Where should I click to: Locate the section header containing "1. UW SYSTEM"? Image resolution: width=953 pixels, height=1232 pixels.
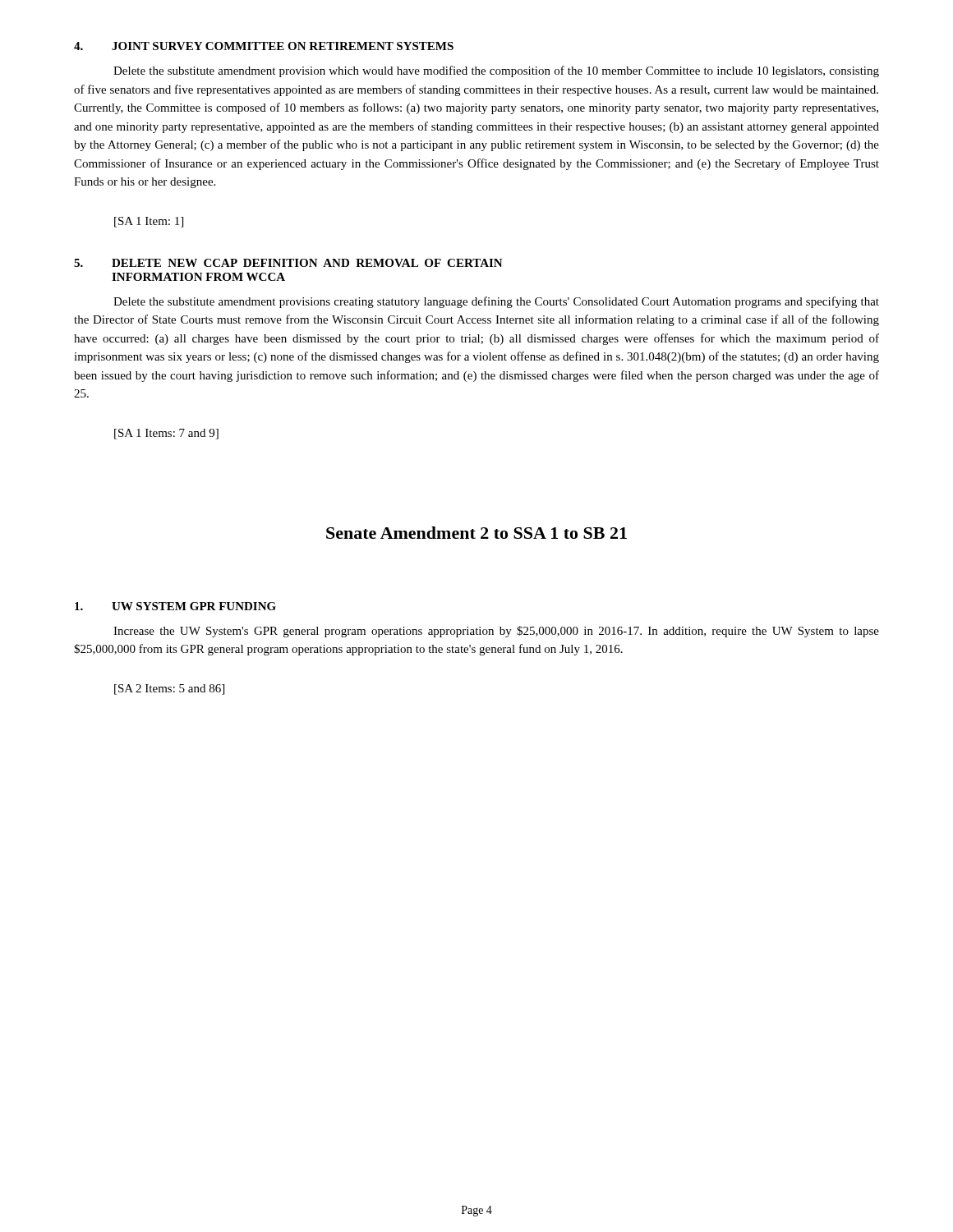[175, 606]
